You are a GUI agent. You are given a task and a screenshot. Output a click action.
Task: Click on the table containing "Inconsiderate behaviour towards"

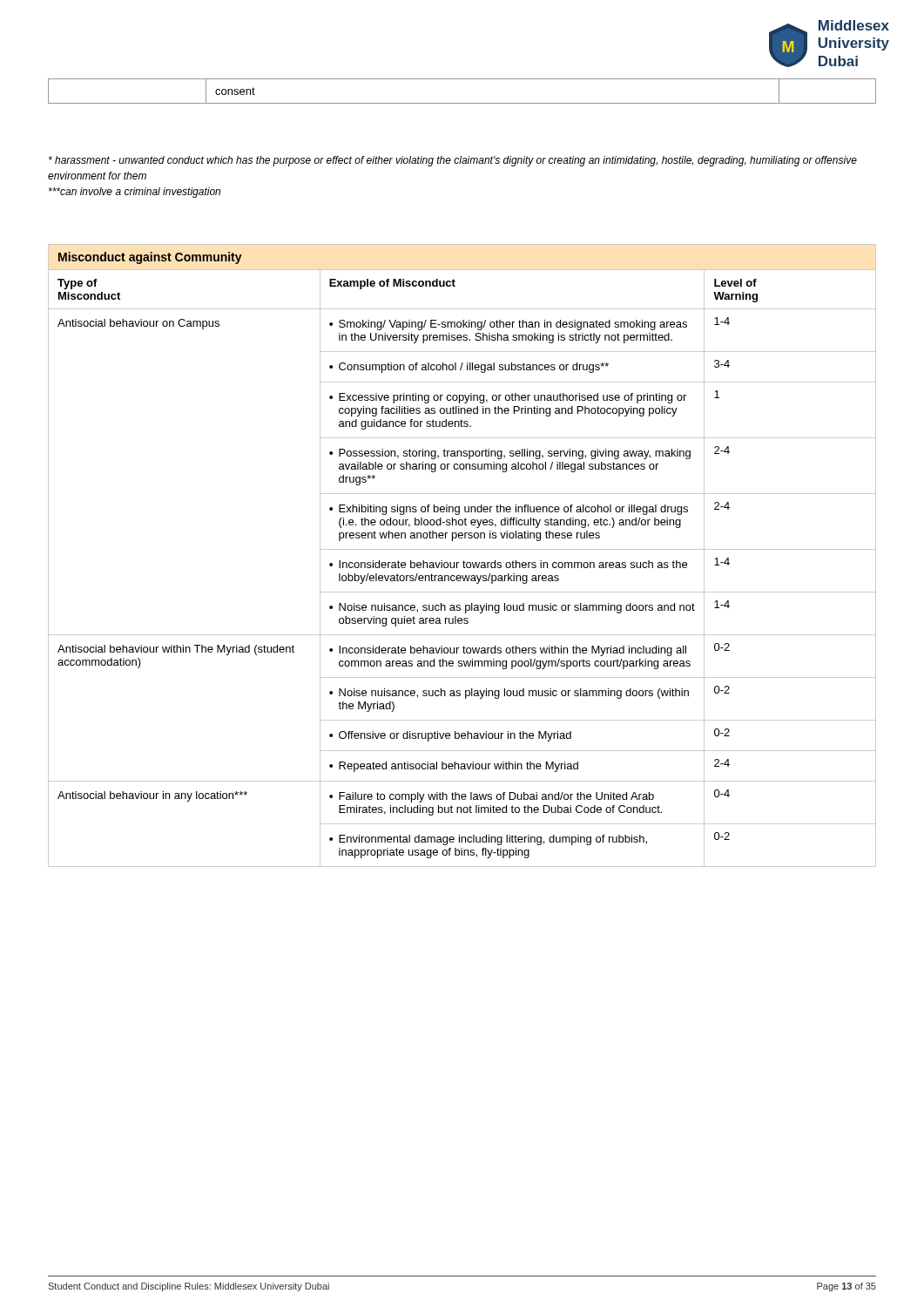pos(462,745)
